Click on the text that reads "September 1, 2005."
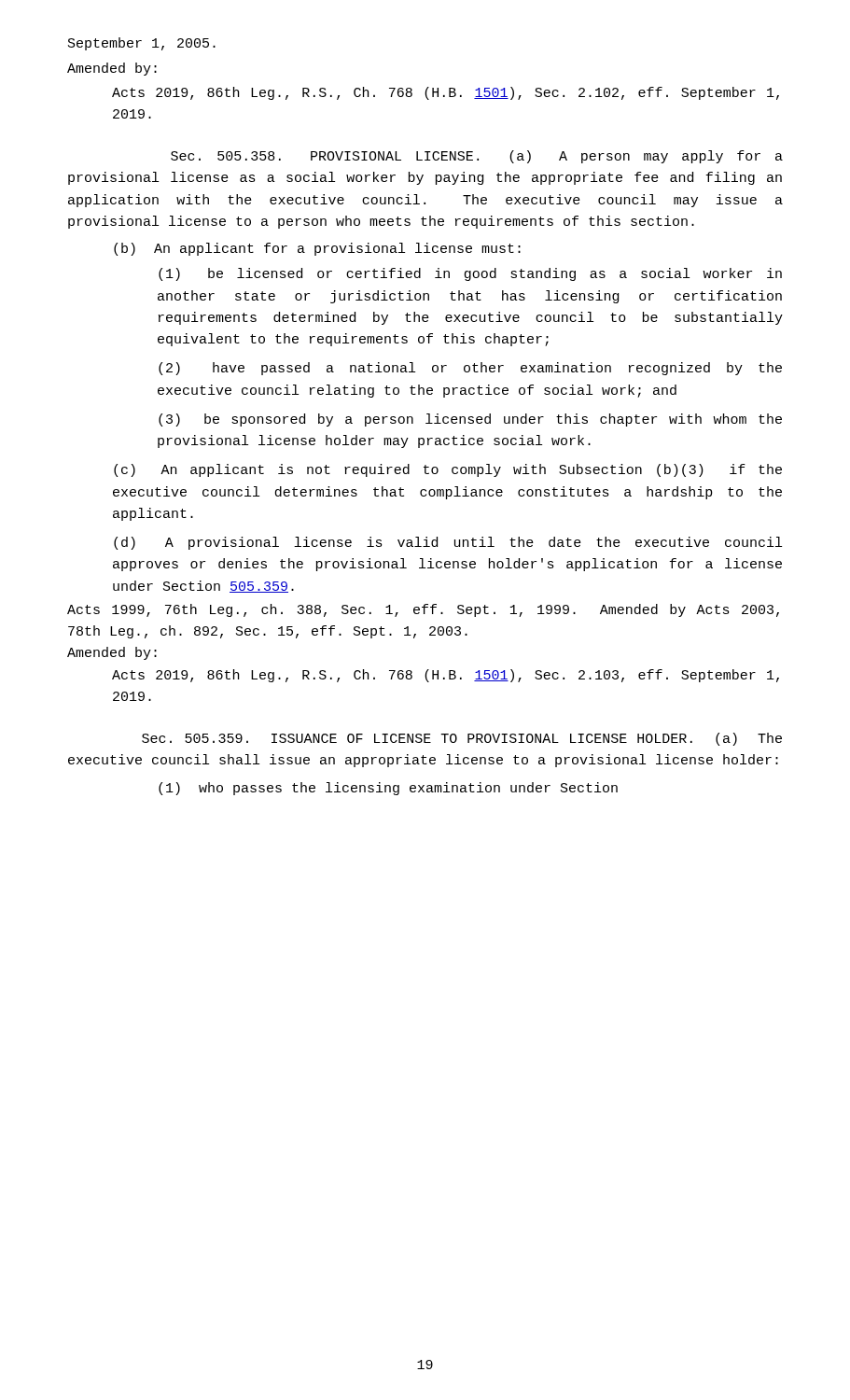 pos(143,44)
